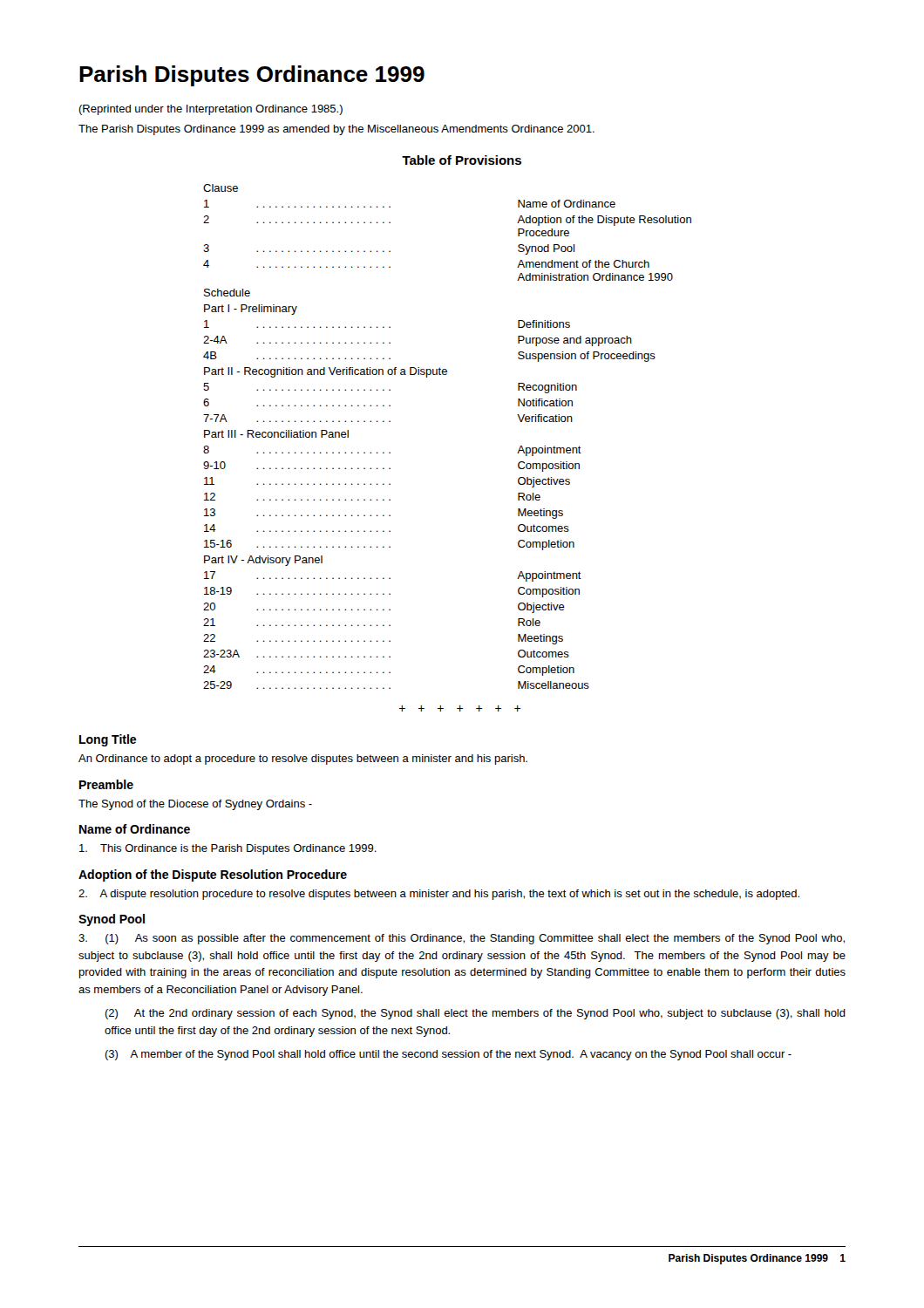
Task: Select the text block containing "An Ordinance to adopt a"
Action: (x=303, y=758)
